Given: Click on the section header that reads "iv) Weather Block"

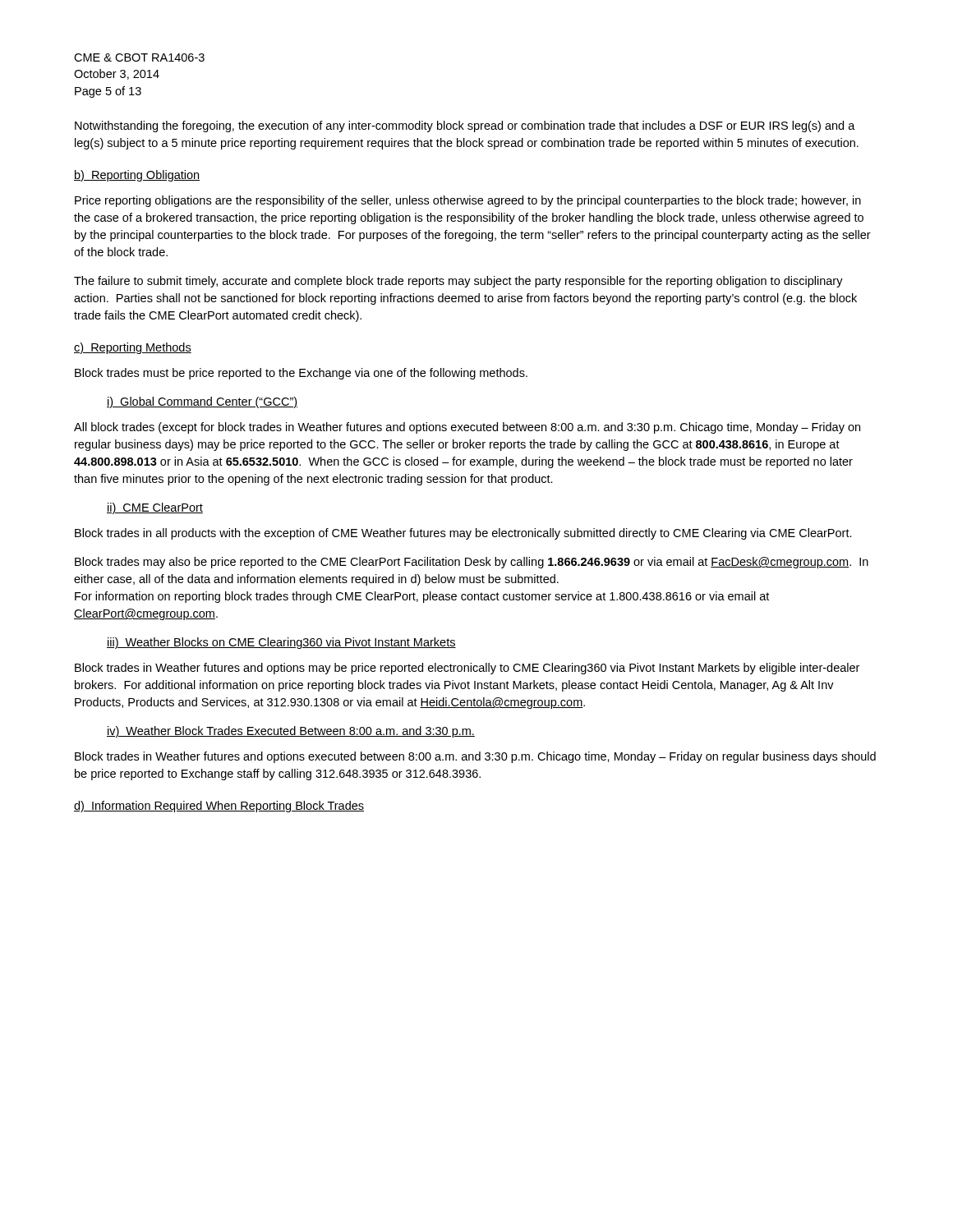Looking at the screenshot, I should pos(291,731).
